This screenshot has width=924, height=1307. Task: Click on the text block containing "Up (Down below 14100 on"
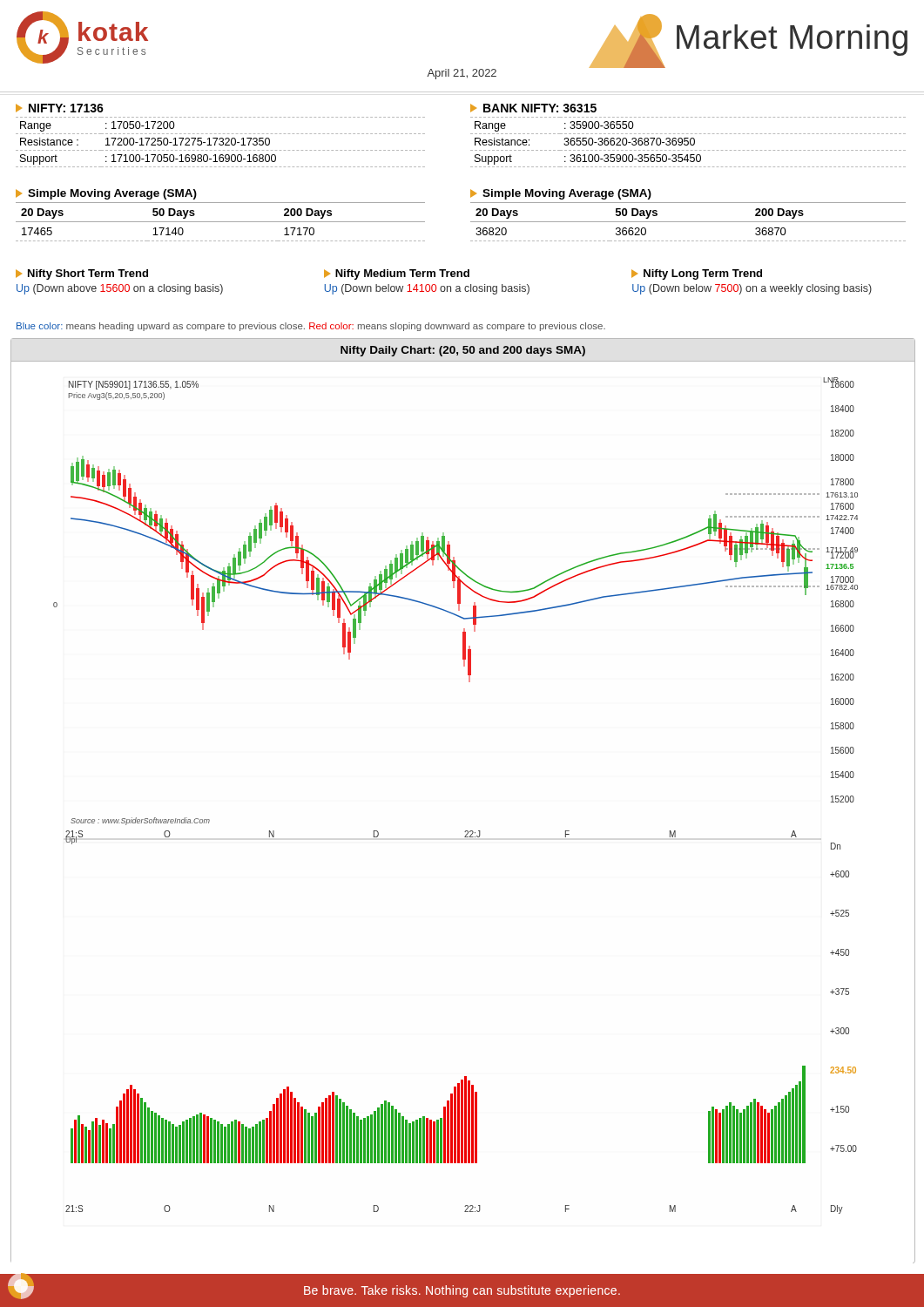coord(427,288)
